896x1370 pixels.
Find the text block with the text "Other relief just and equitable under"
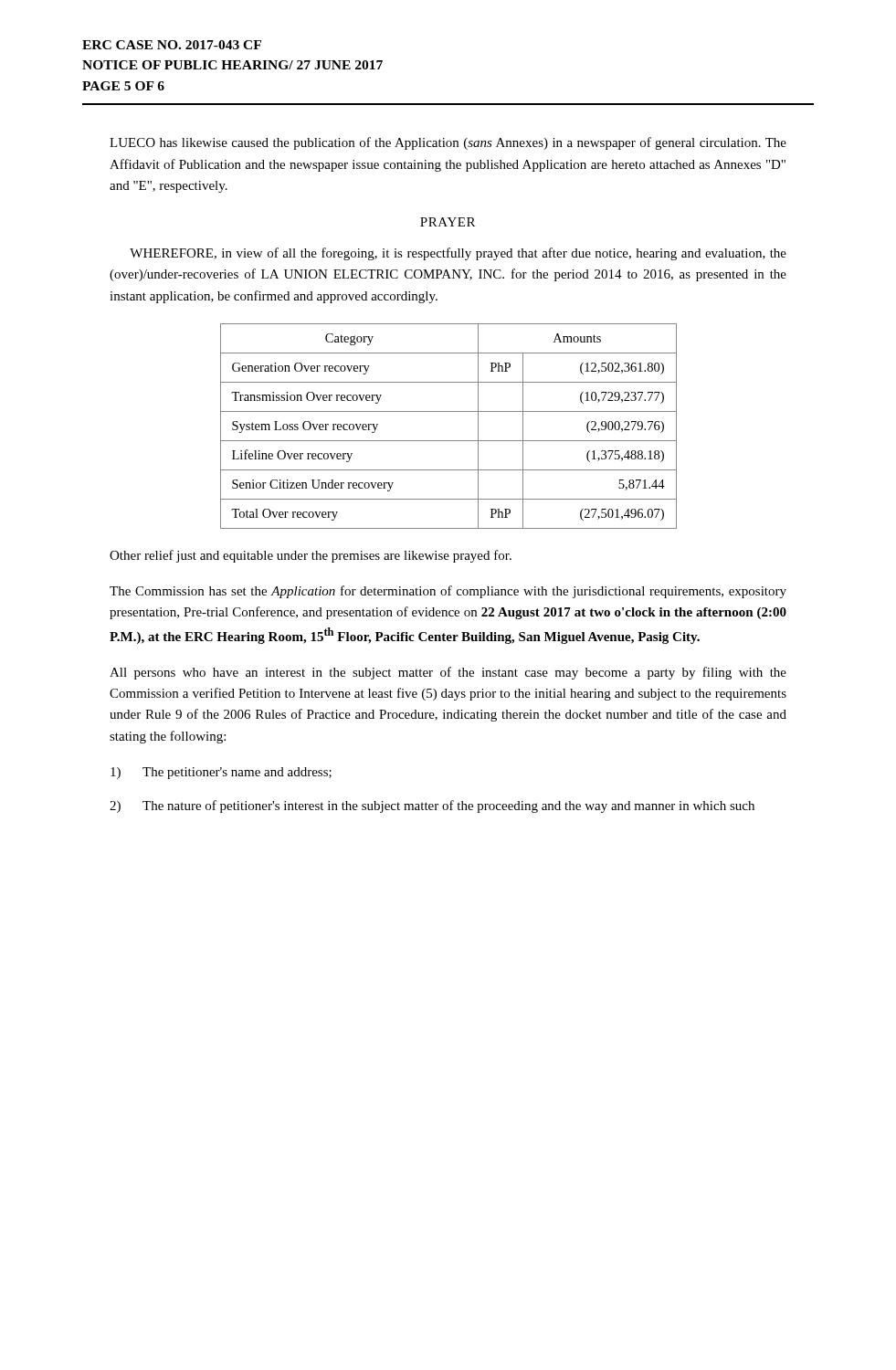pyautogui.click(x=311, y=555)
